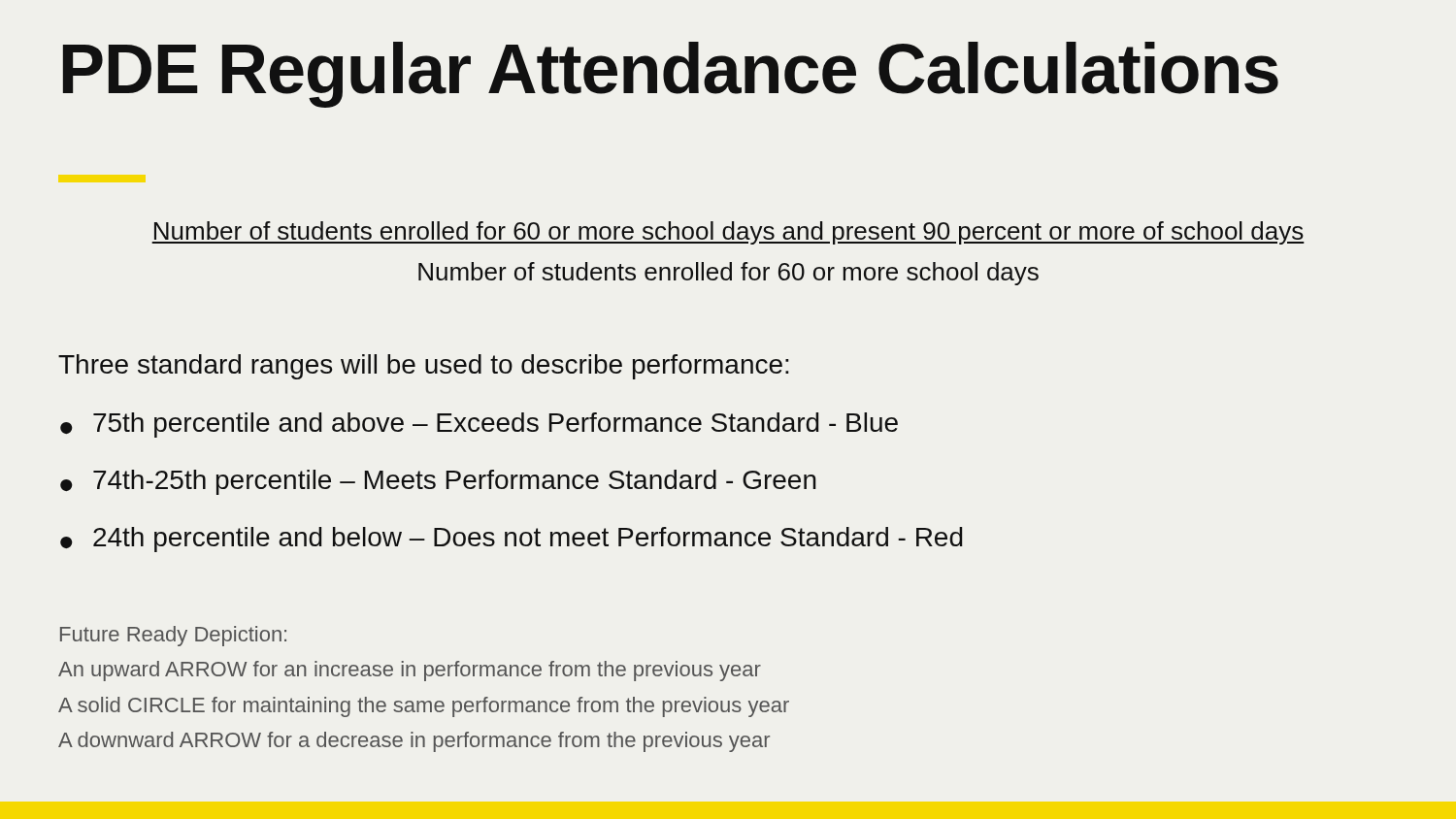This screenshot has width=1456, height=819.
Task: Click on the region starting "Future Ready Depiction: An upward ARROW for an"
Action: click(424, 687)
